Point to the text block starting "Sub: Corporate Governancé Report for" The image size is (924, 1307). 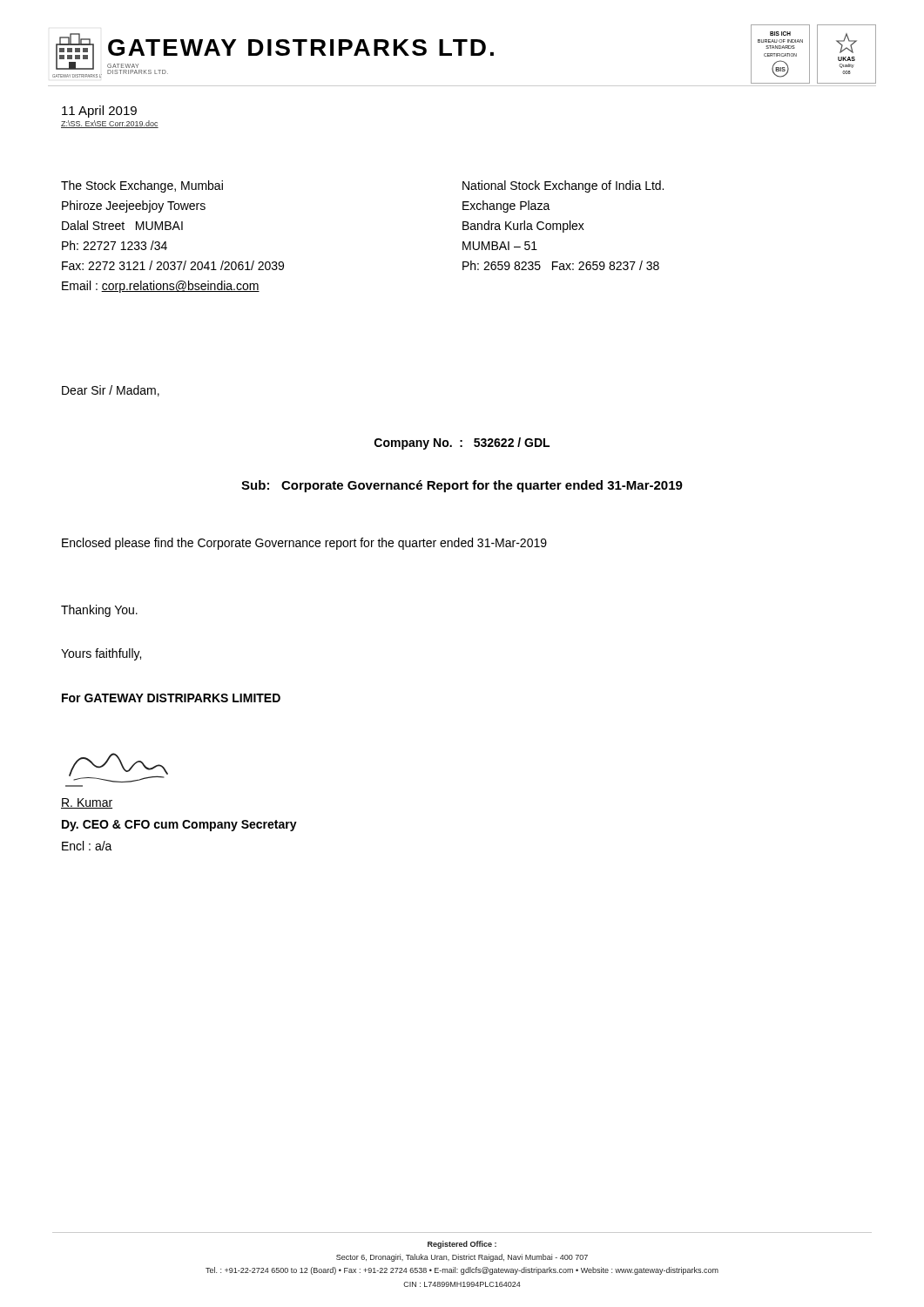coord(462,485)
